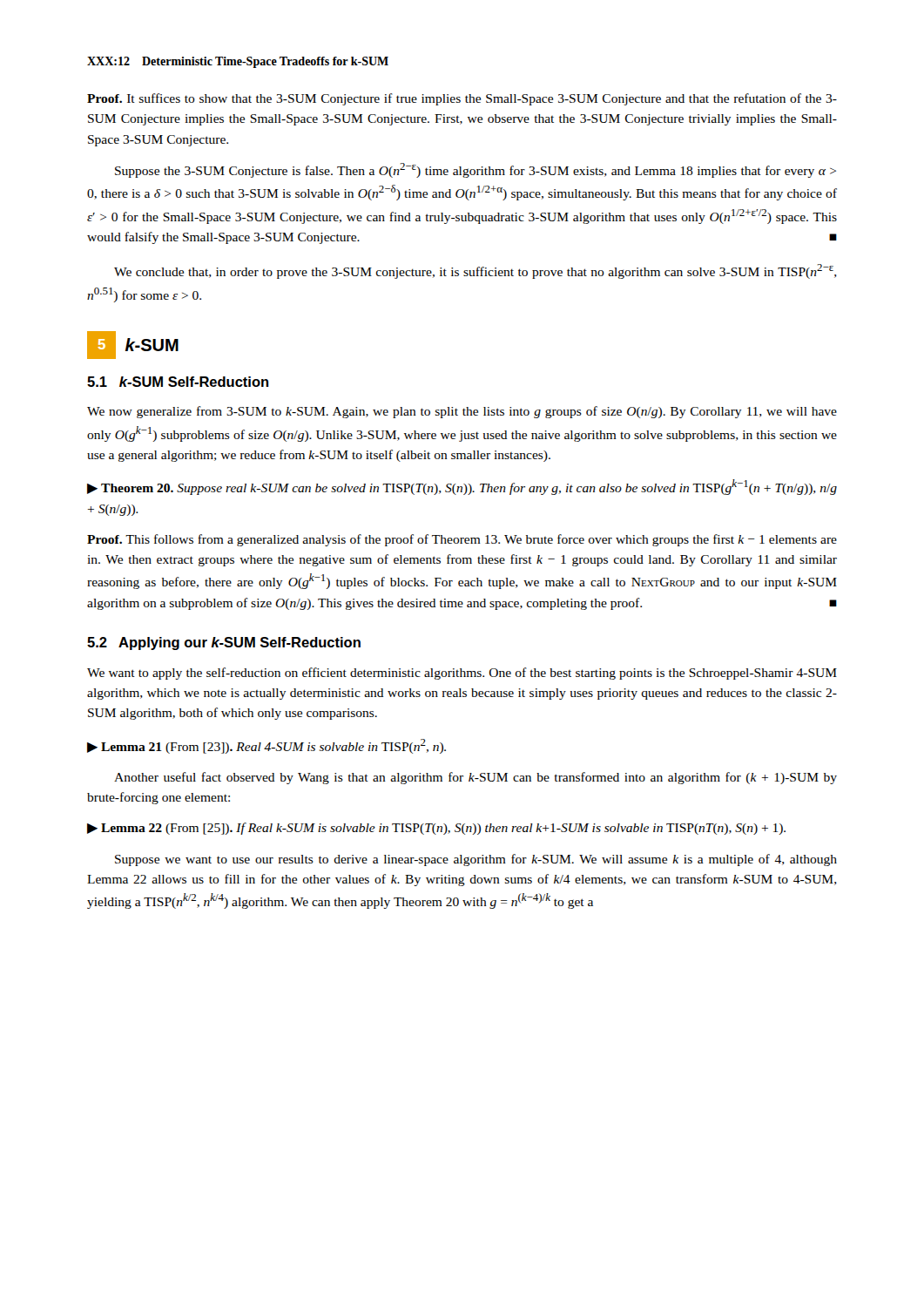Select the region starting "▶ Lemma 21 (From [23]). Real 4-SUM is"
Image resolution: width=924 pixels, height=1307 pixels.
click(267, 744)
